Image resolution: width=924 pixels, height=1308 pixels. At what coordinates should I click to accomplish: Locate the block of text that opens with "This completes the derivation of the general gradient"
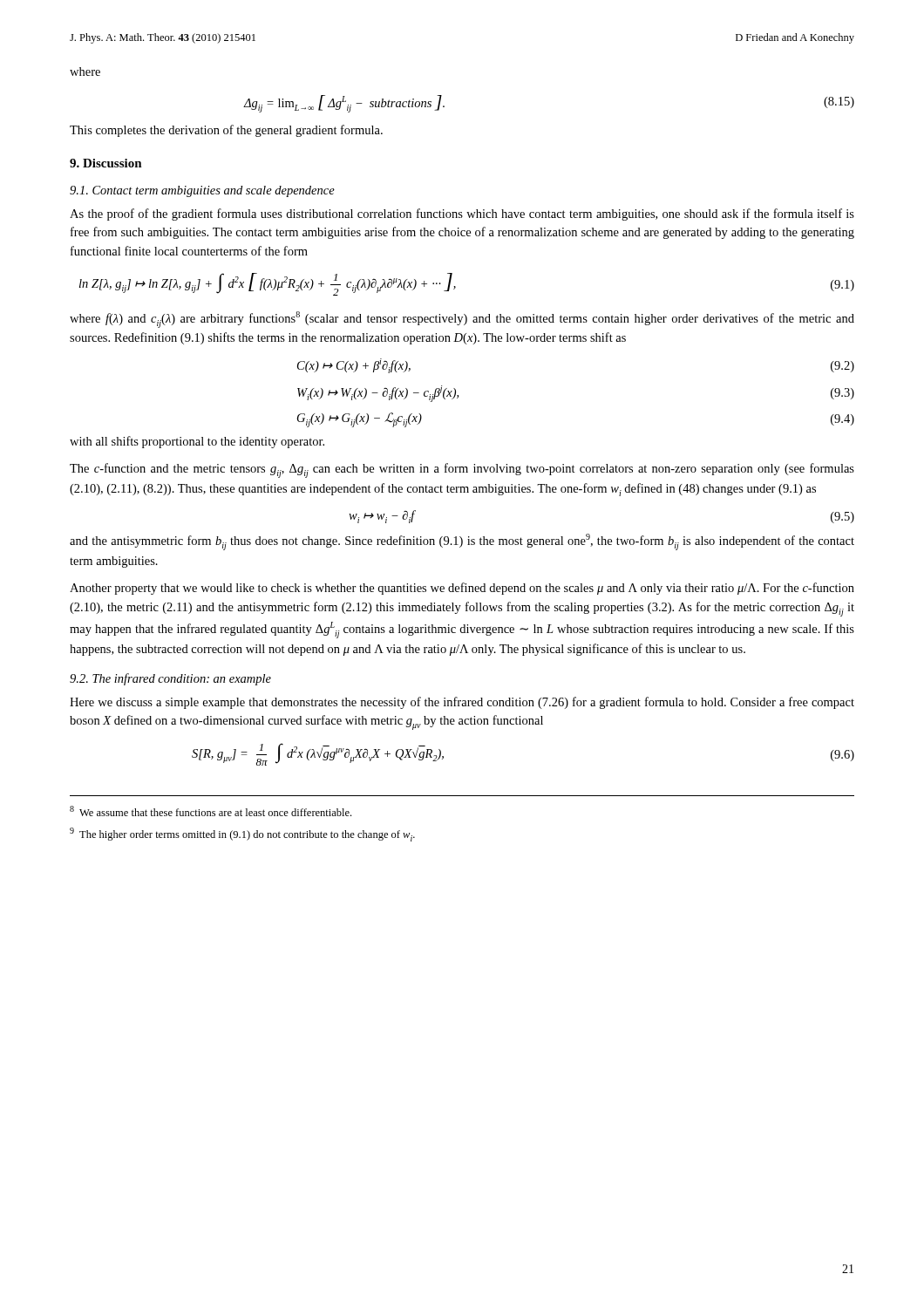tap(226, 131)
